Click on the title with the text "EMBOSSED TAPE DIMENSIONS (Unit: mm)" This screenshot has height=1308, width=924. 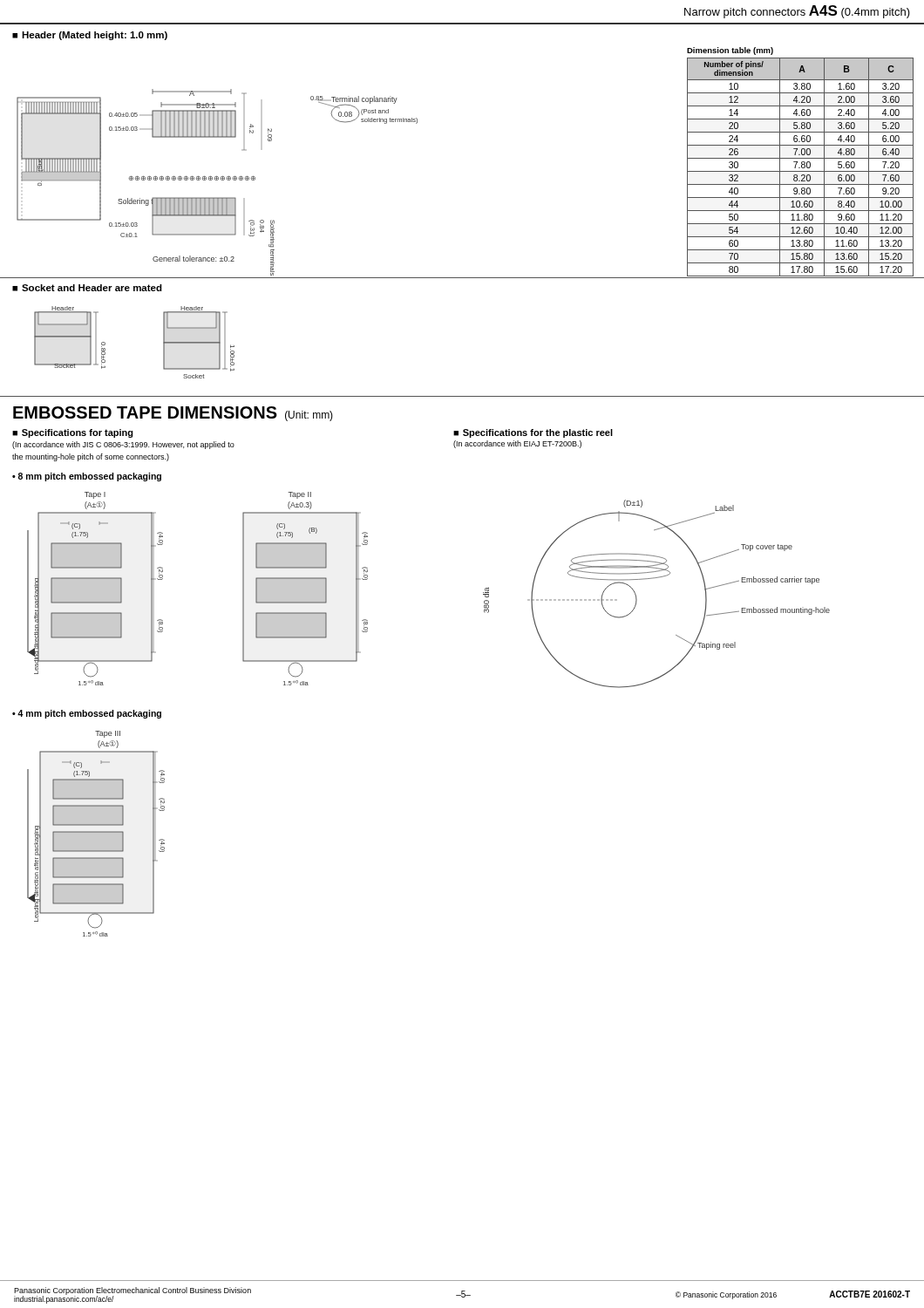point(173,413)
